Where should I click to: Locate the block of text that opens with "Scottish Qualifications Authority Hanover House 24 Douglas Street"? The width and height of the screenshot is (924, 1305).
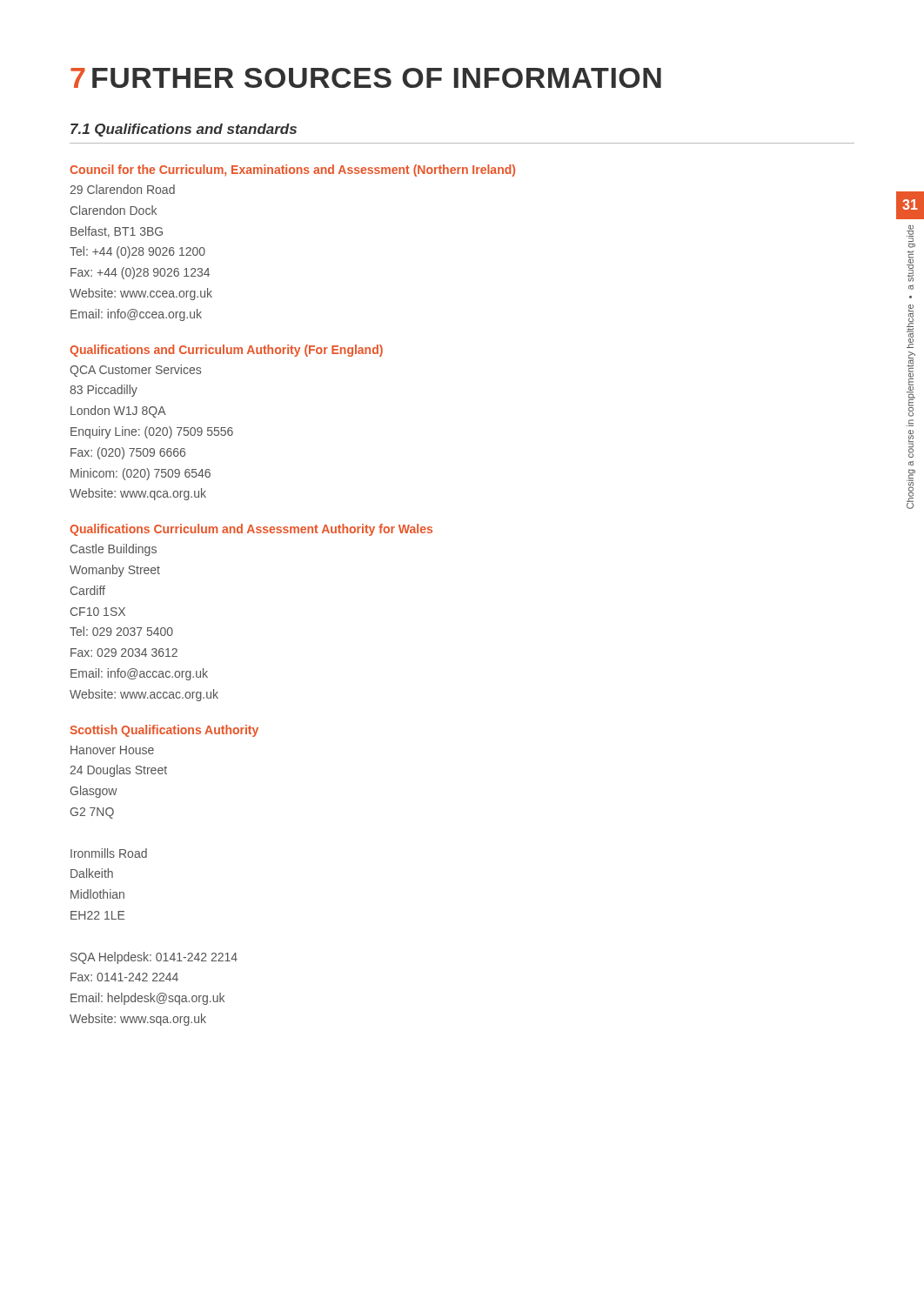click(164, 731)
